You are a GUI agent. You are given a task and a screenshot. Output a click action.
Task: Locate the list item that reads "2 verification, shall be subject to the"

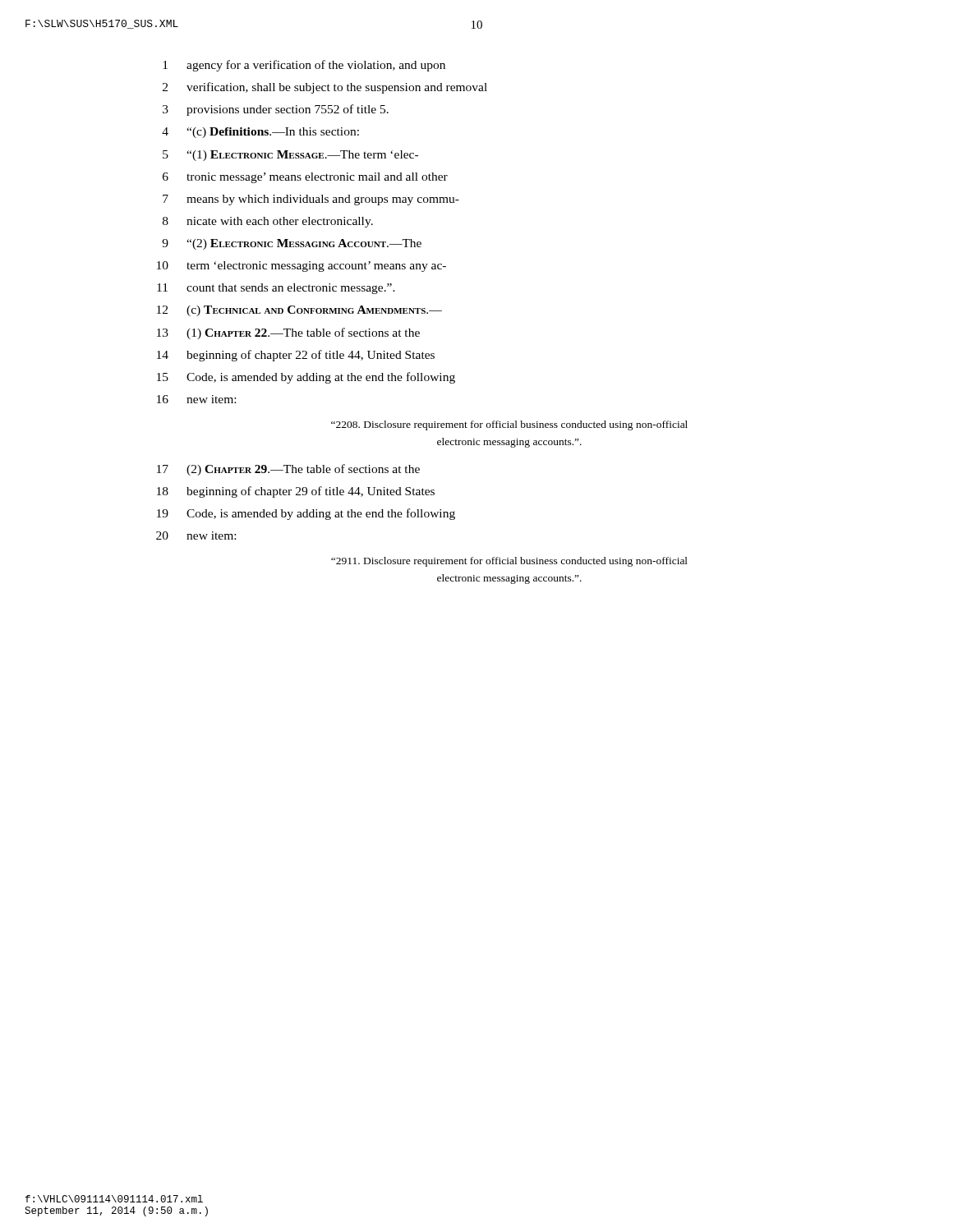click(x=325, y=88)
